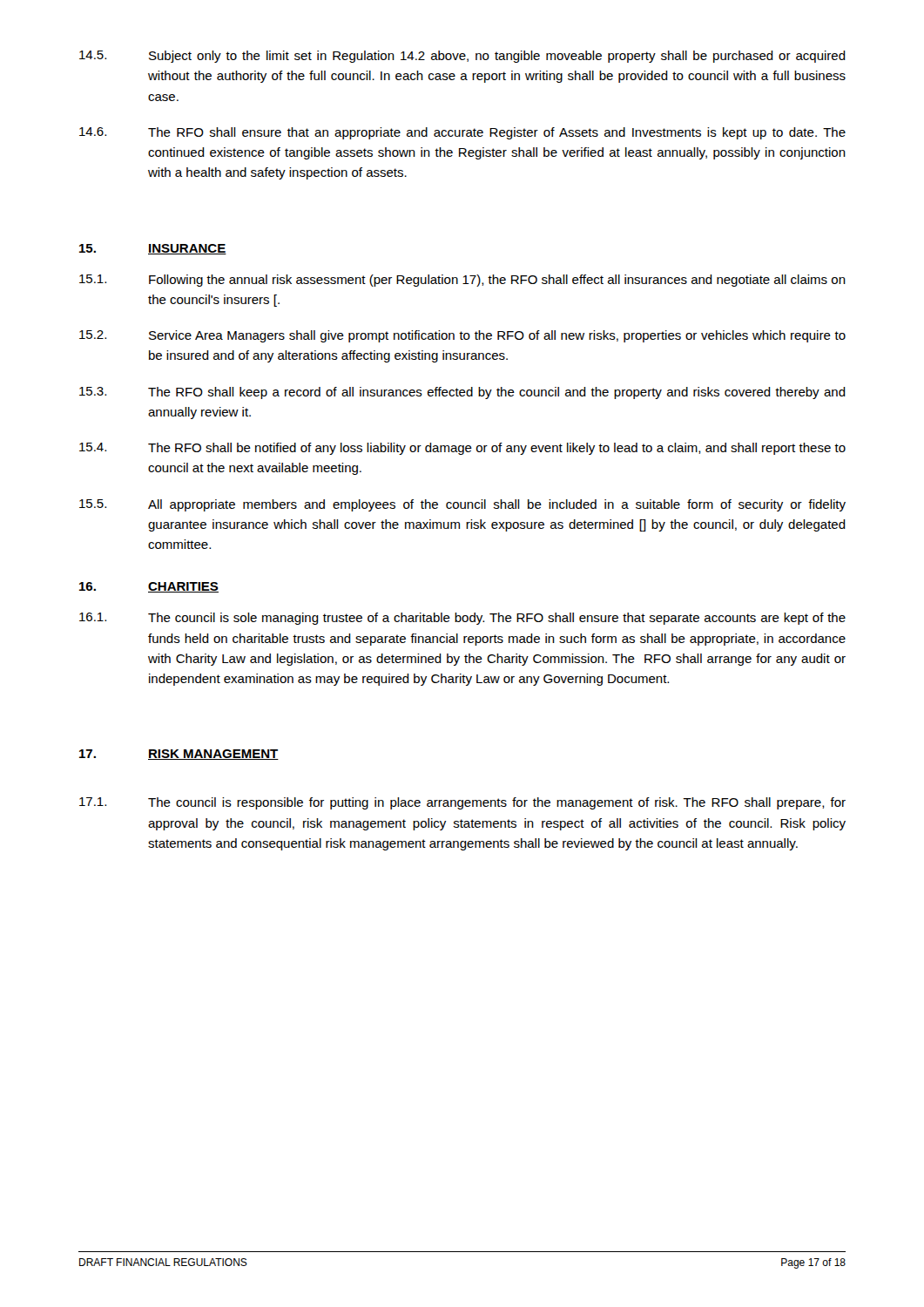The height and width of the screenshot is (1307, 924).
Task: Select the passage starting "15.5. All appropriate members and employees of the"
Action: tap(462, 524)
